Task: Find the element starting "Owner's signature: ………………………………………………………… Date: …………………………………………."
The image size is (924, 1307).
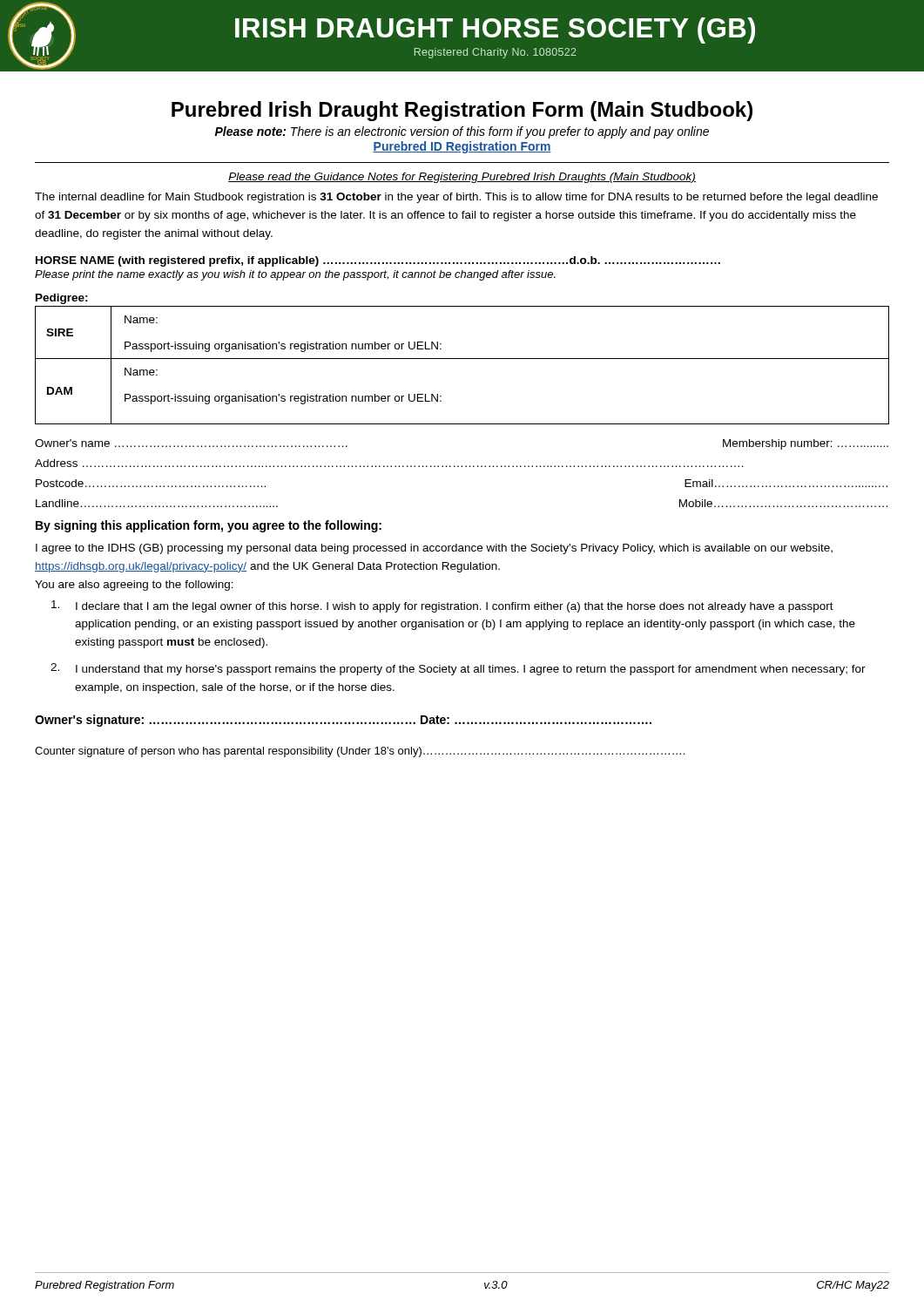Action: (x=343, y=720)
